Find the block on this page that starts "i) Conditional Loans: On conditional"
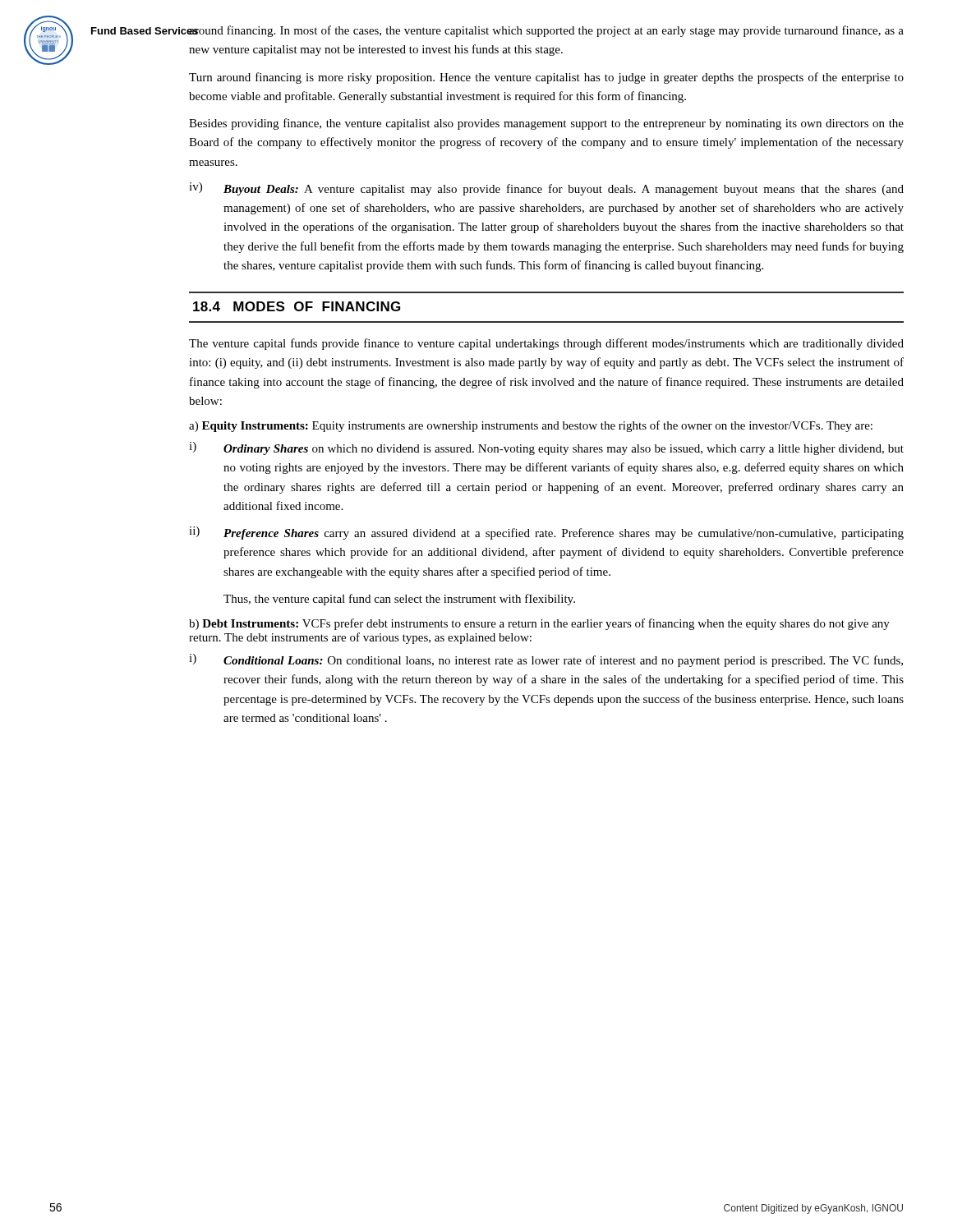 click(546, 690)
